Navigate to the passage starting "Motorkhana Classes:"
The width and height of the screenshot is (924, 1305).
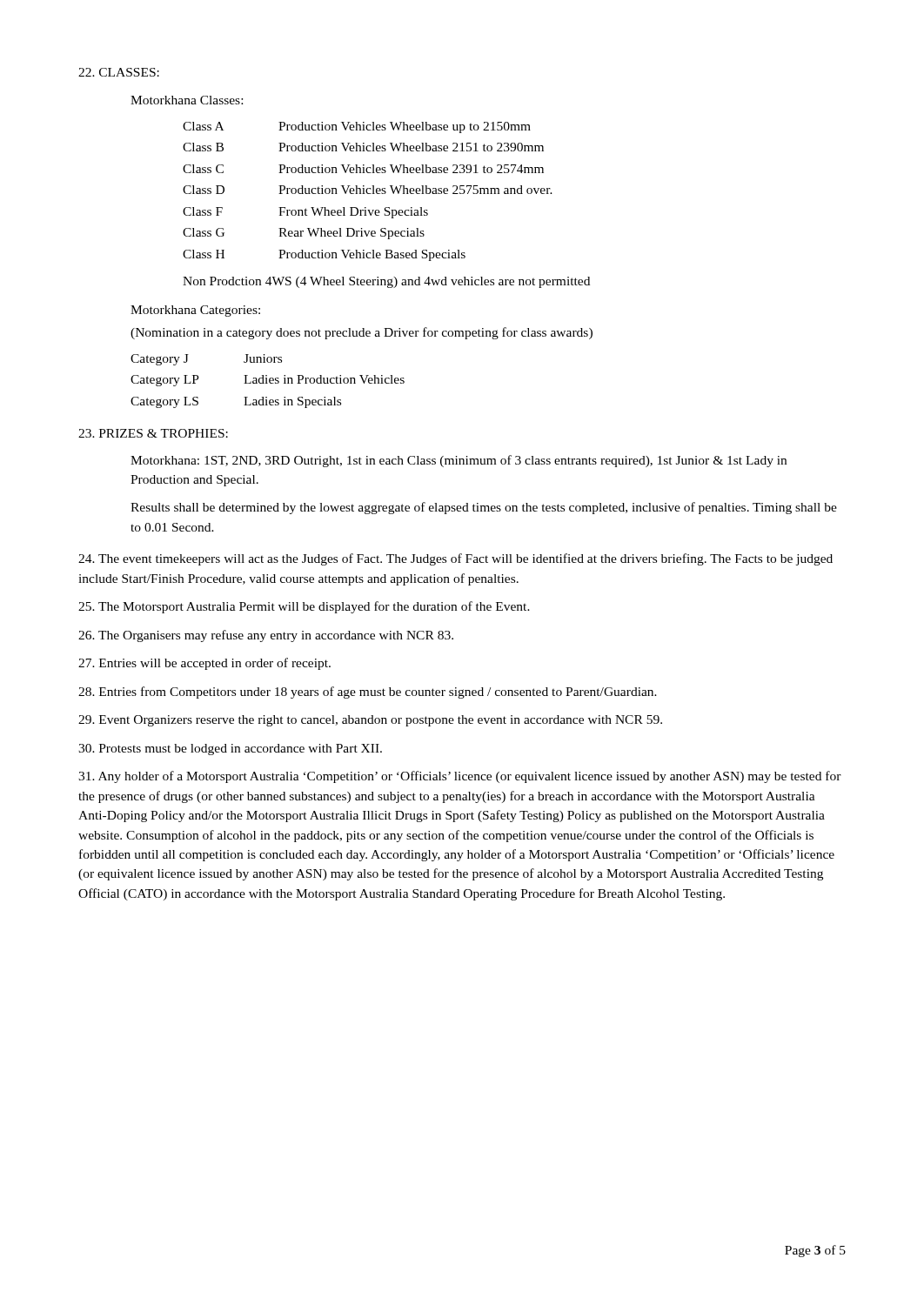pos(187,100)
